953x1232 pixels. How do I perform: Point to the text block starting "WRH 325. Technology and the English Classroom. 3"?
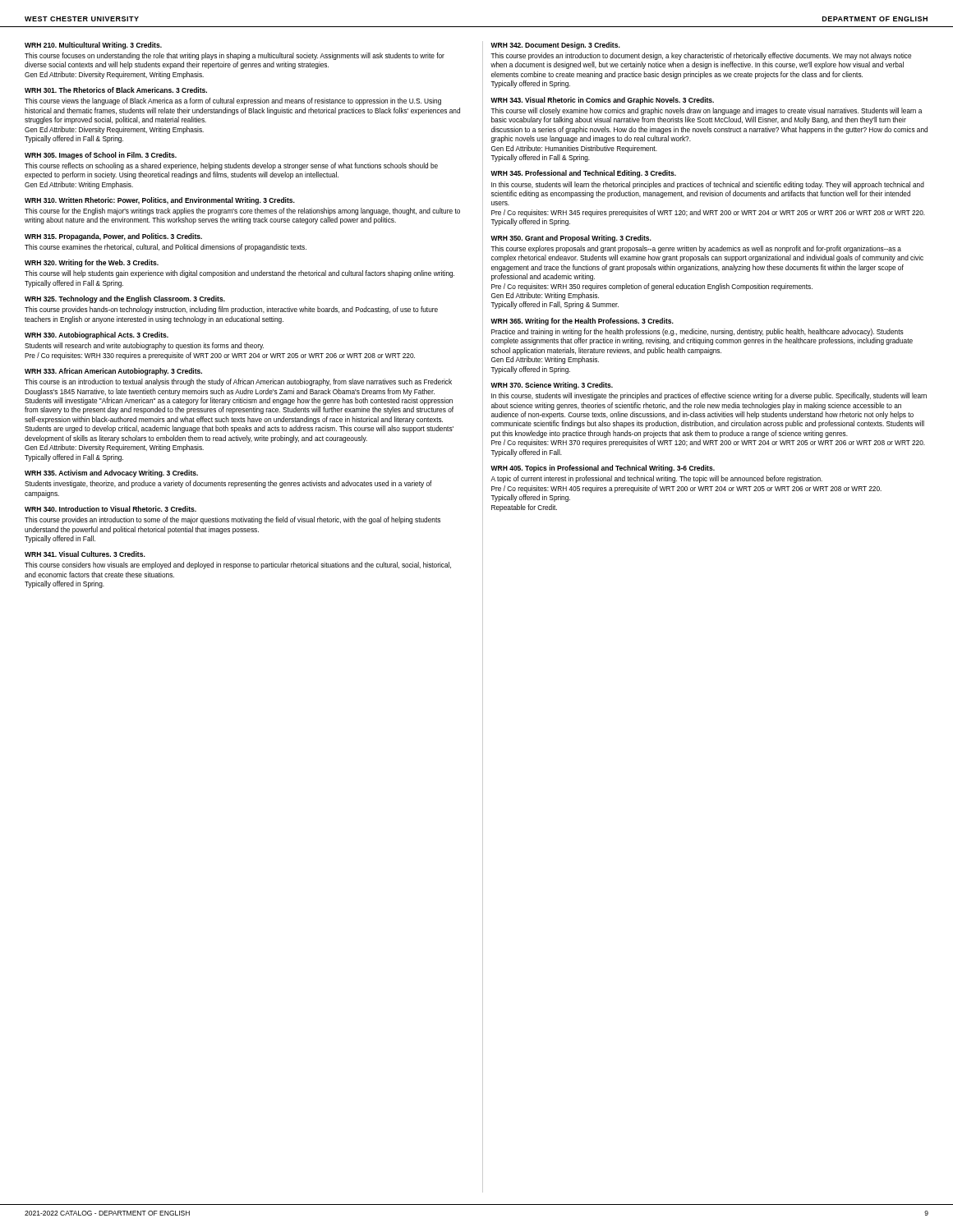(243, 310)
